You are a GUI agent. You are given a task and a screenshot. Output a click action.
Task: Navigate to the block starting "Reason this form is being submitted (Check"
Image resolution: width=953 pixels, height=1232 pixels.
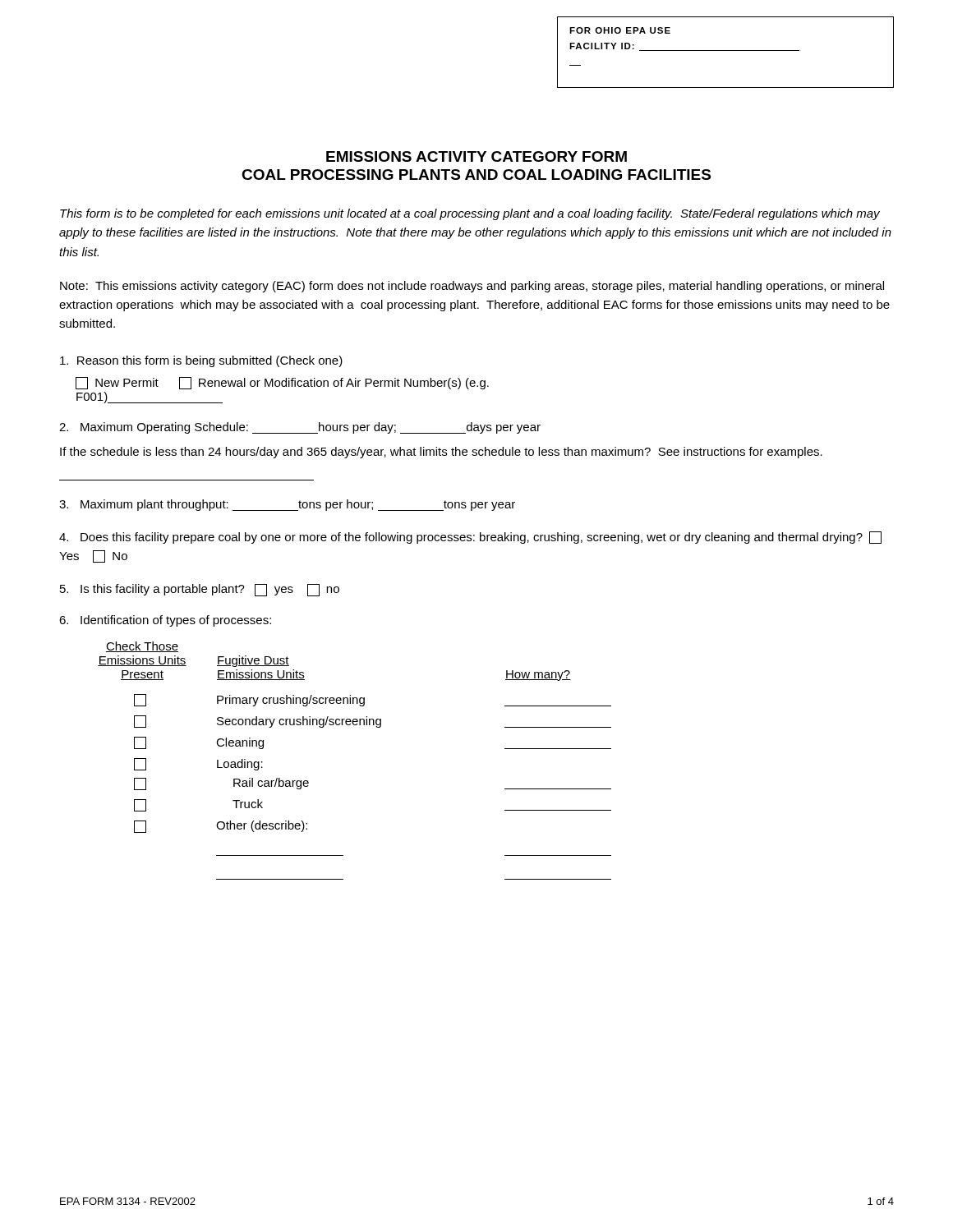tap(476, 378)
